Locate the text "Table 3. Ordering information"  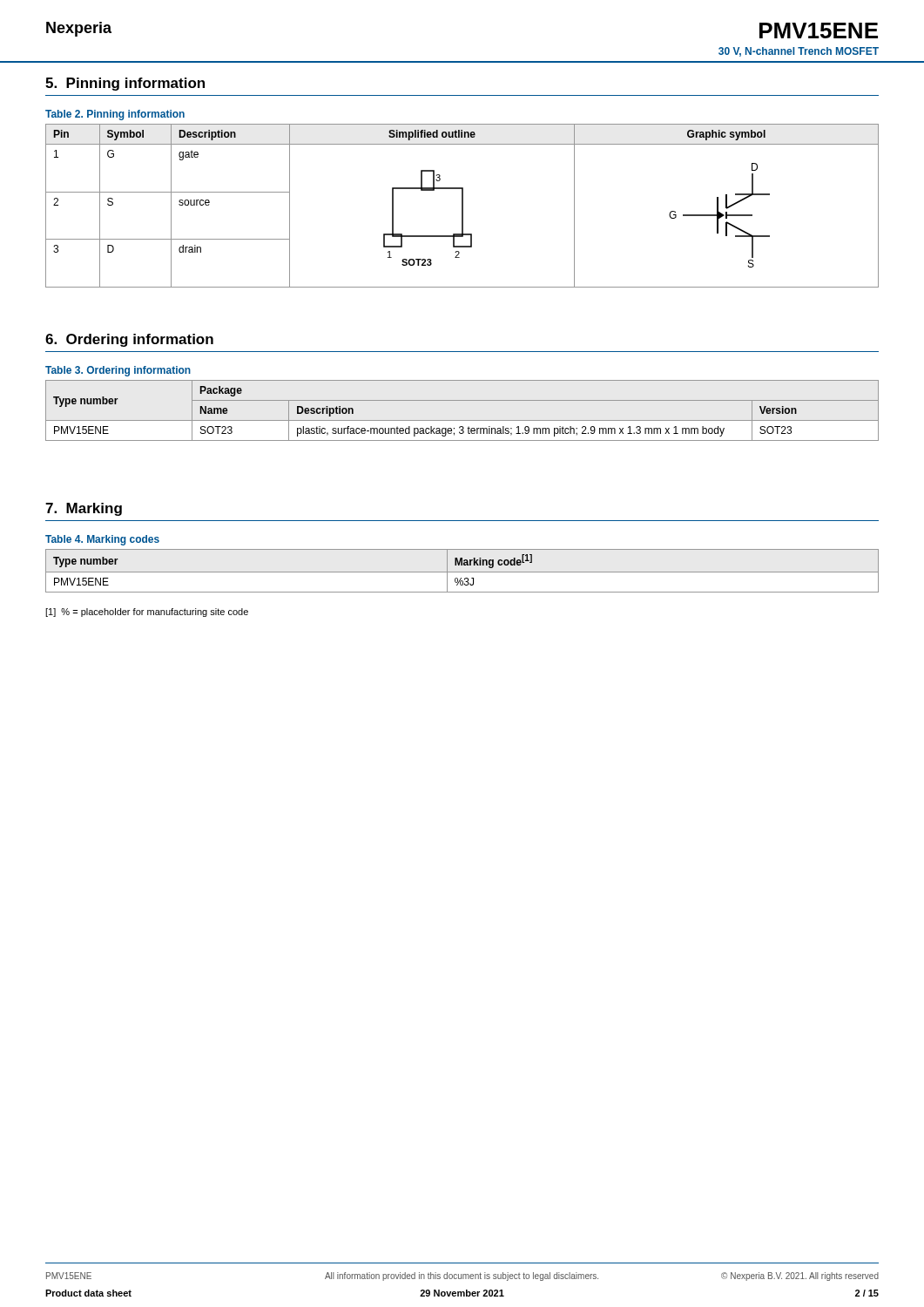click(x=118, y=370)
